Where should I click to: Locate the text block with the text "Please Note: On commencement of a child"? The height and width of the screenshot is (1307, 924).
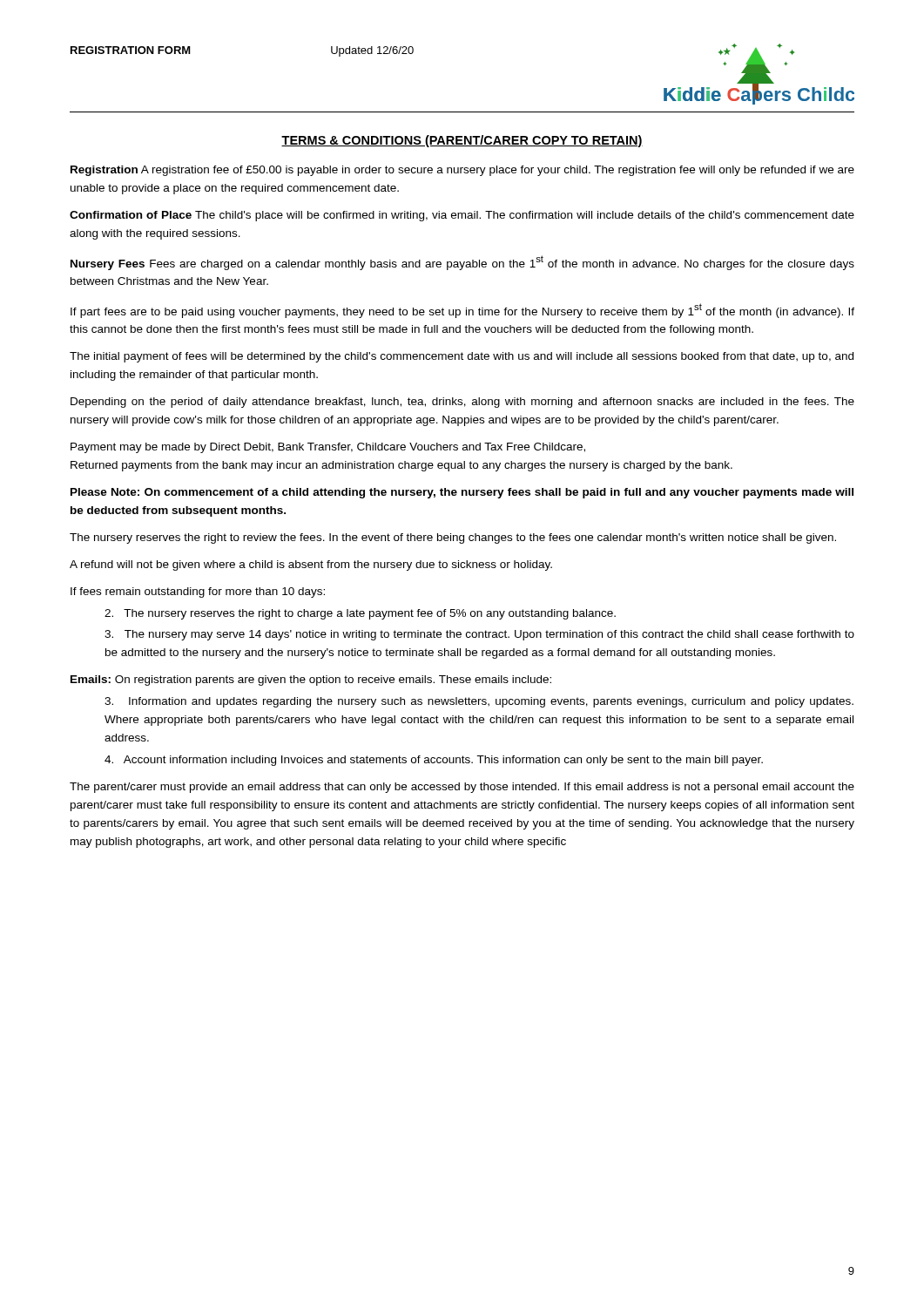click(x=462, y=501)
